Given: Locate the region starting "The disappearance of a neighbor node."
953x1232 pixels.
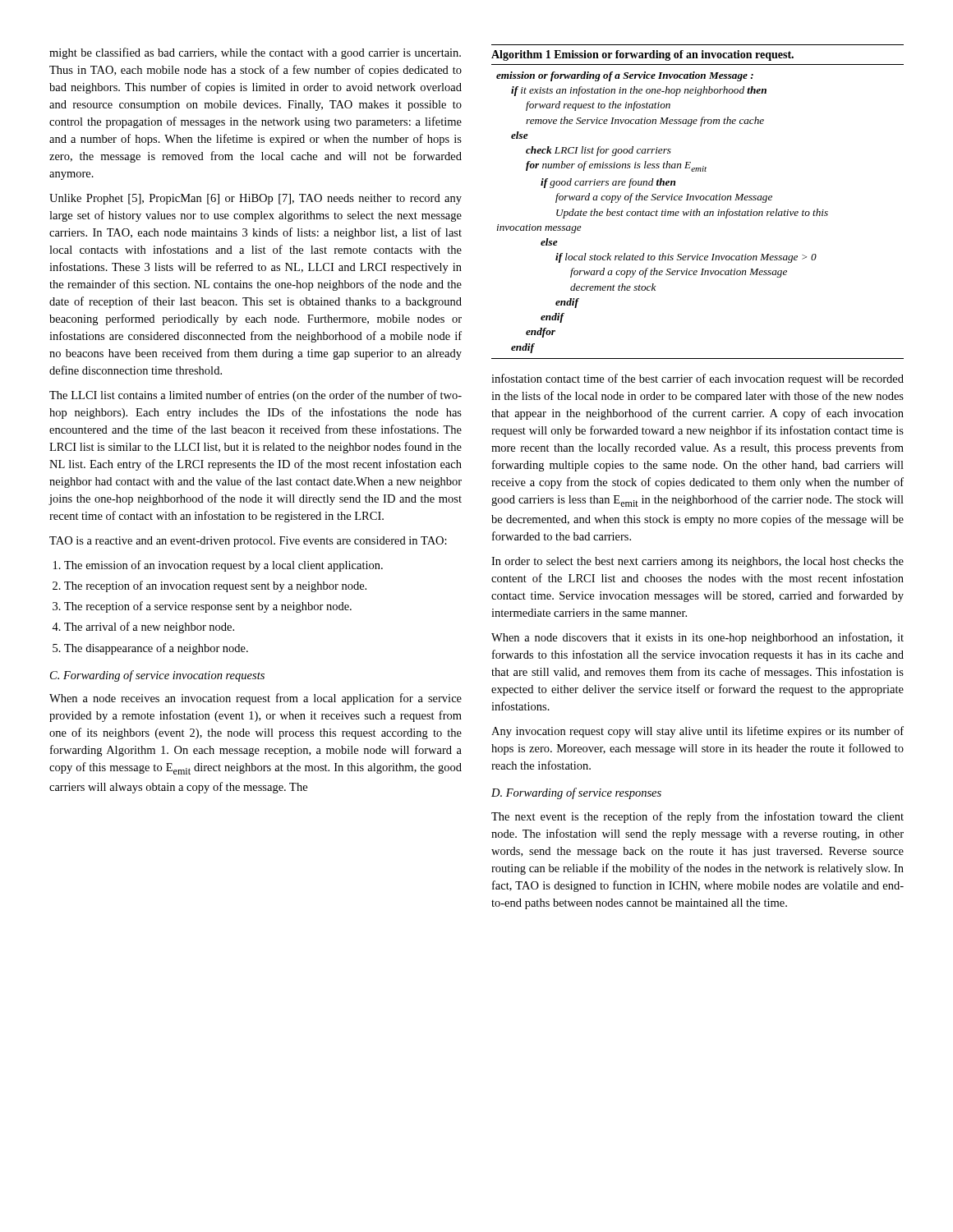Looking at the screenshot, I should [x=156, y=649].
